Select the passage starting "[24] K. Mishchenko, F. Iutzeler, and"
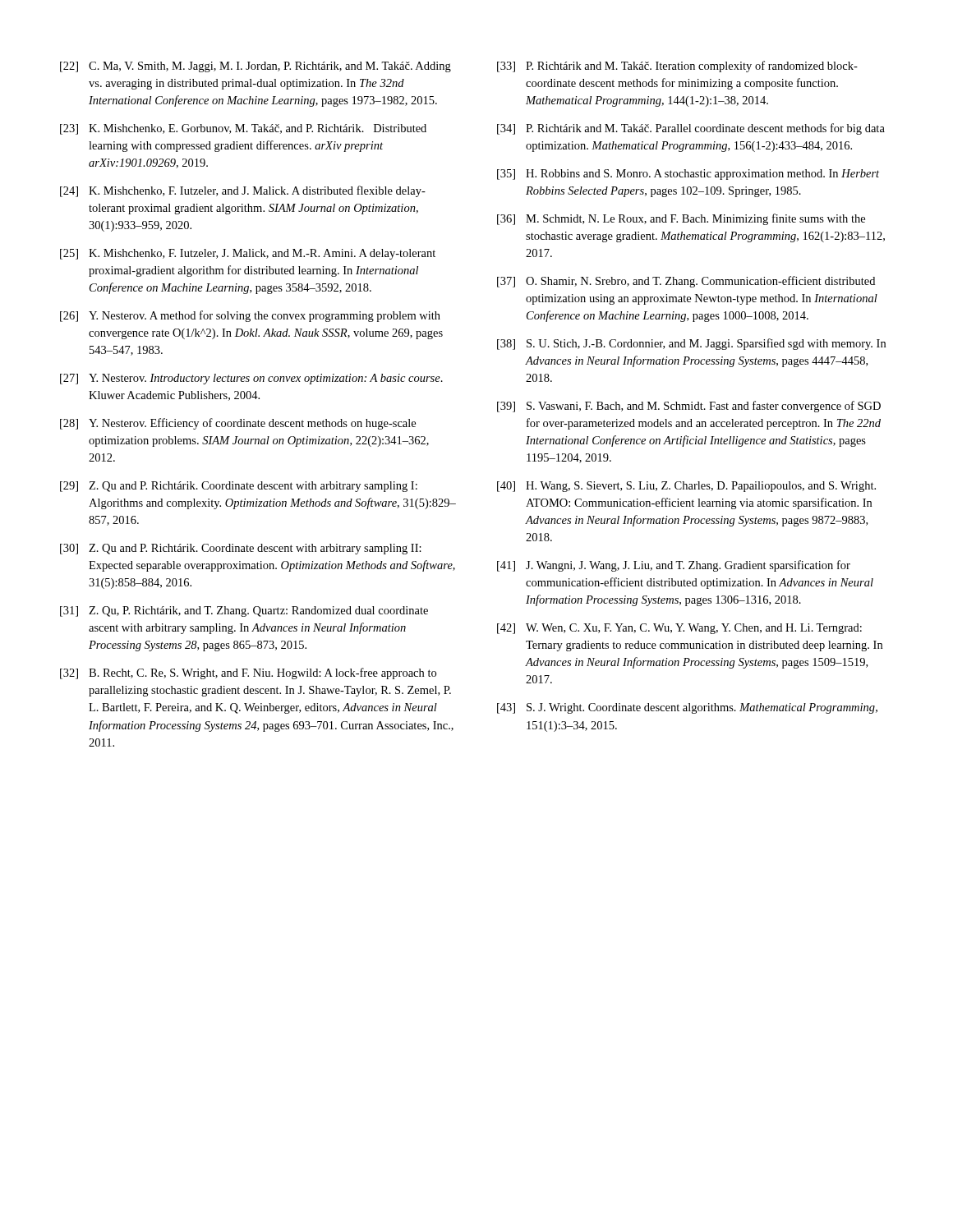Viewport: 953px width, 1232px height. click(x=258, y=208)
